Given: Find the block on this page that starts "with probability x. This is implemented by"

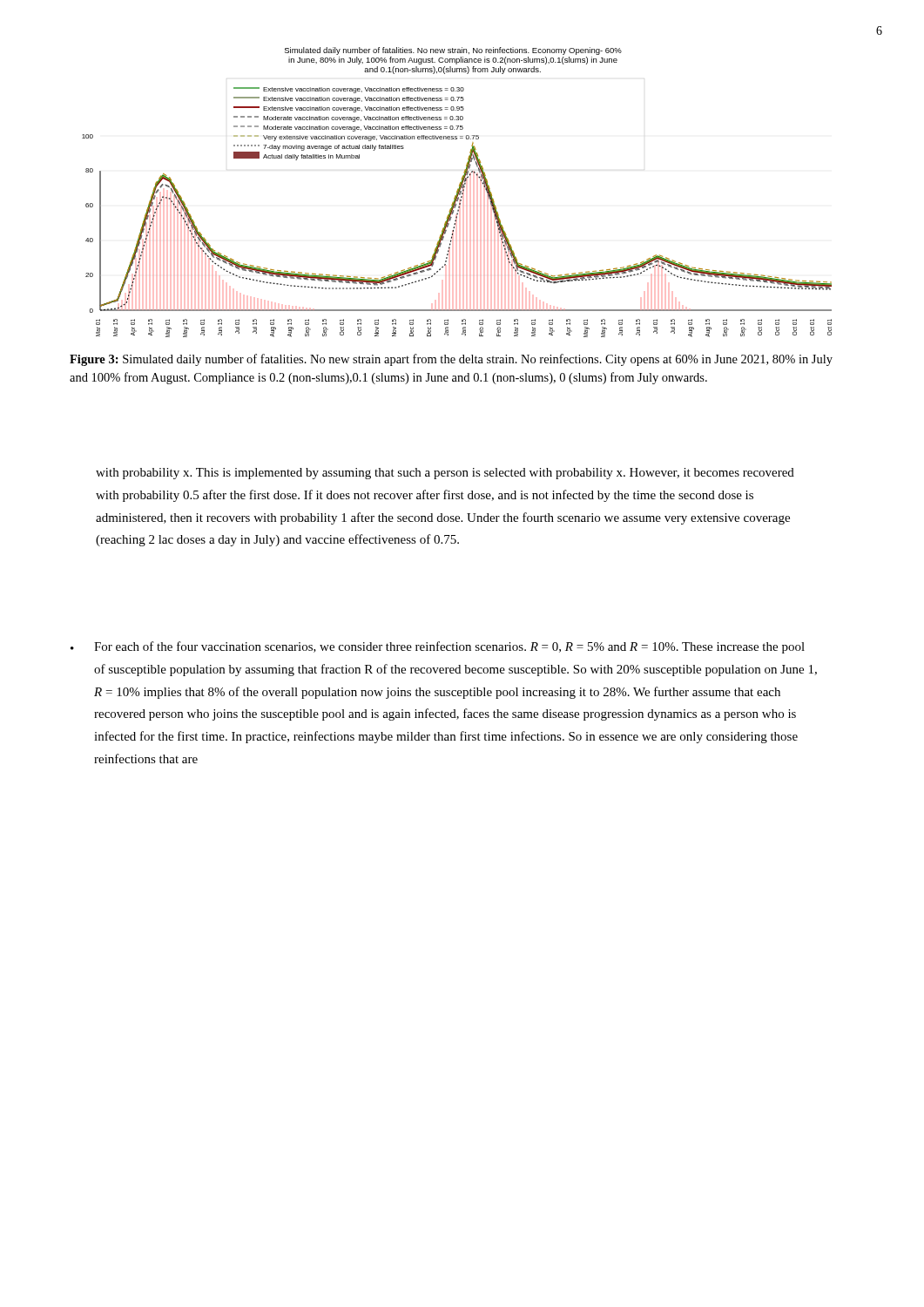Looking at the screenshot, I should click(x=445, y=506).
